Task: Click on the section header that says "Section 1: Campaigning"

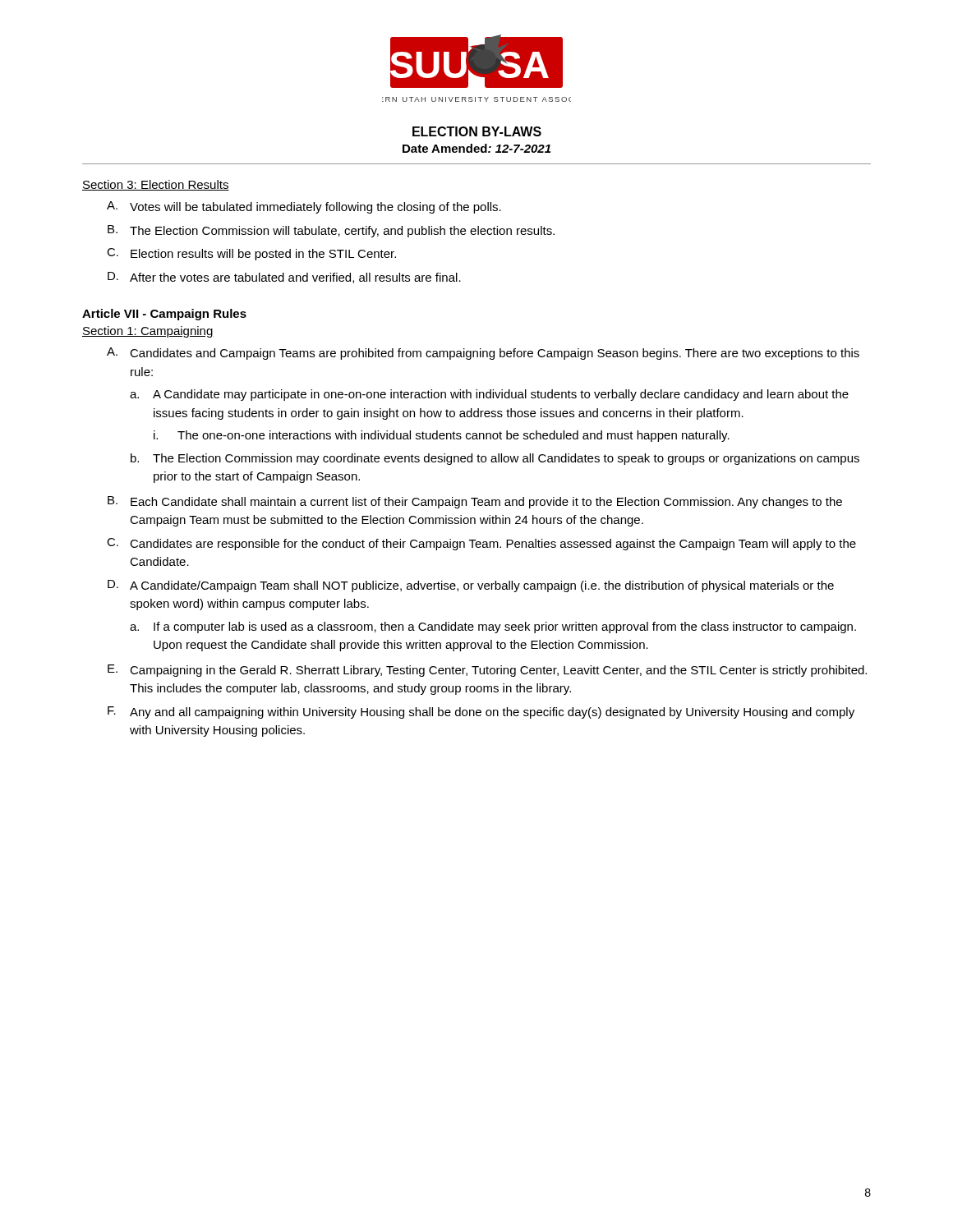Action: coord(148,331)
